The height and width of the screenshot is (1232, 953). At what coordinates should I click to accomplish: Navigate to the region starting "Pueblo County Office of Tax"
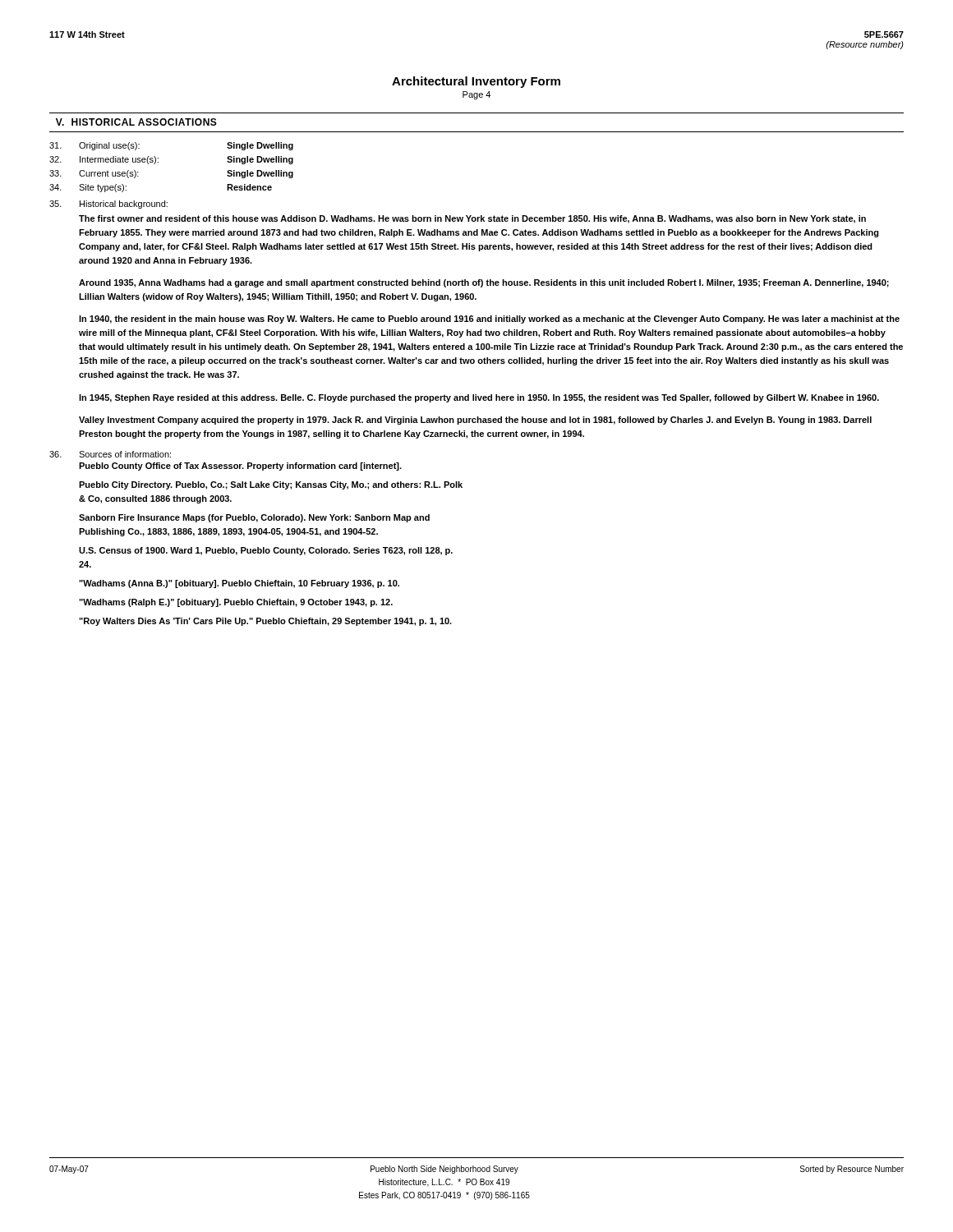[x=240, y=465]
